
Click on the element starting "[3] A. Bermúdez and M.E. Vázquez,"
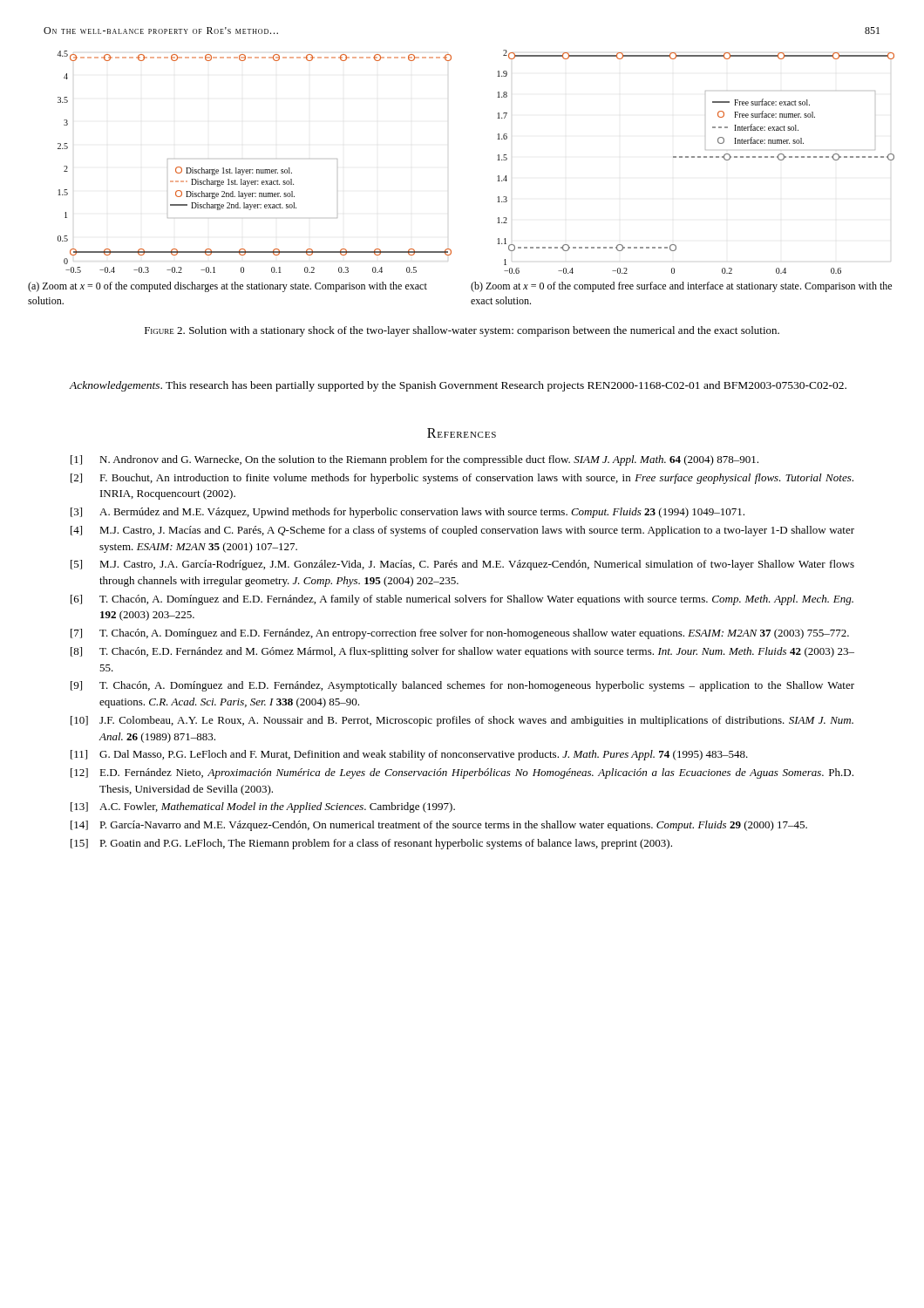click(408, 512)
